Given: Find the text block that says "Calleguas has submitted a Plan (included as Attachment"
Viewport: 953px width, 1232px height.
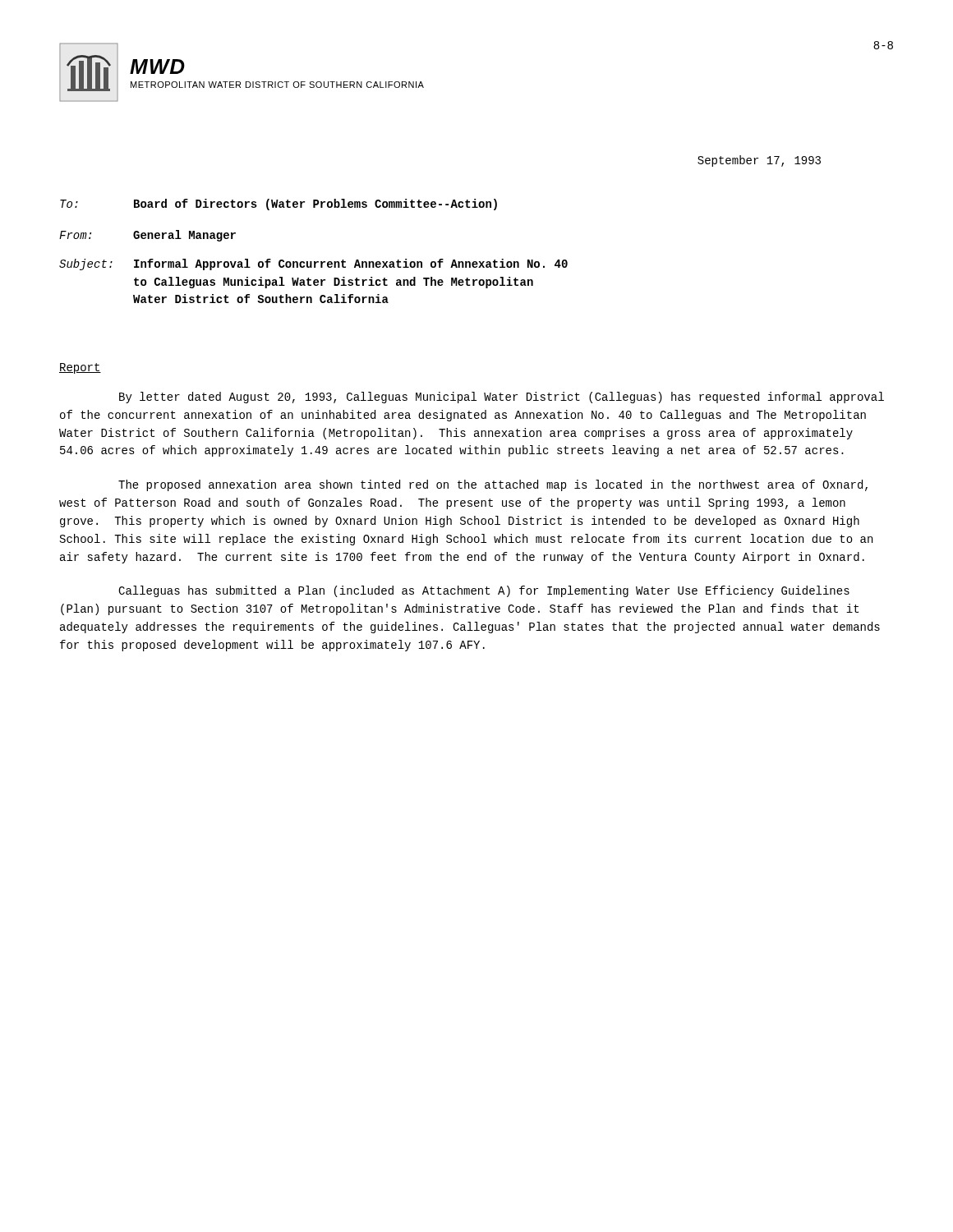Looking at the screenshot, I should (x=470, y=619).
